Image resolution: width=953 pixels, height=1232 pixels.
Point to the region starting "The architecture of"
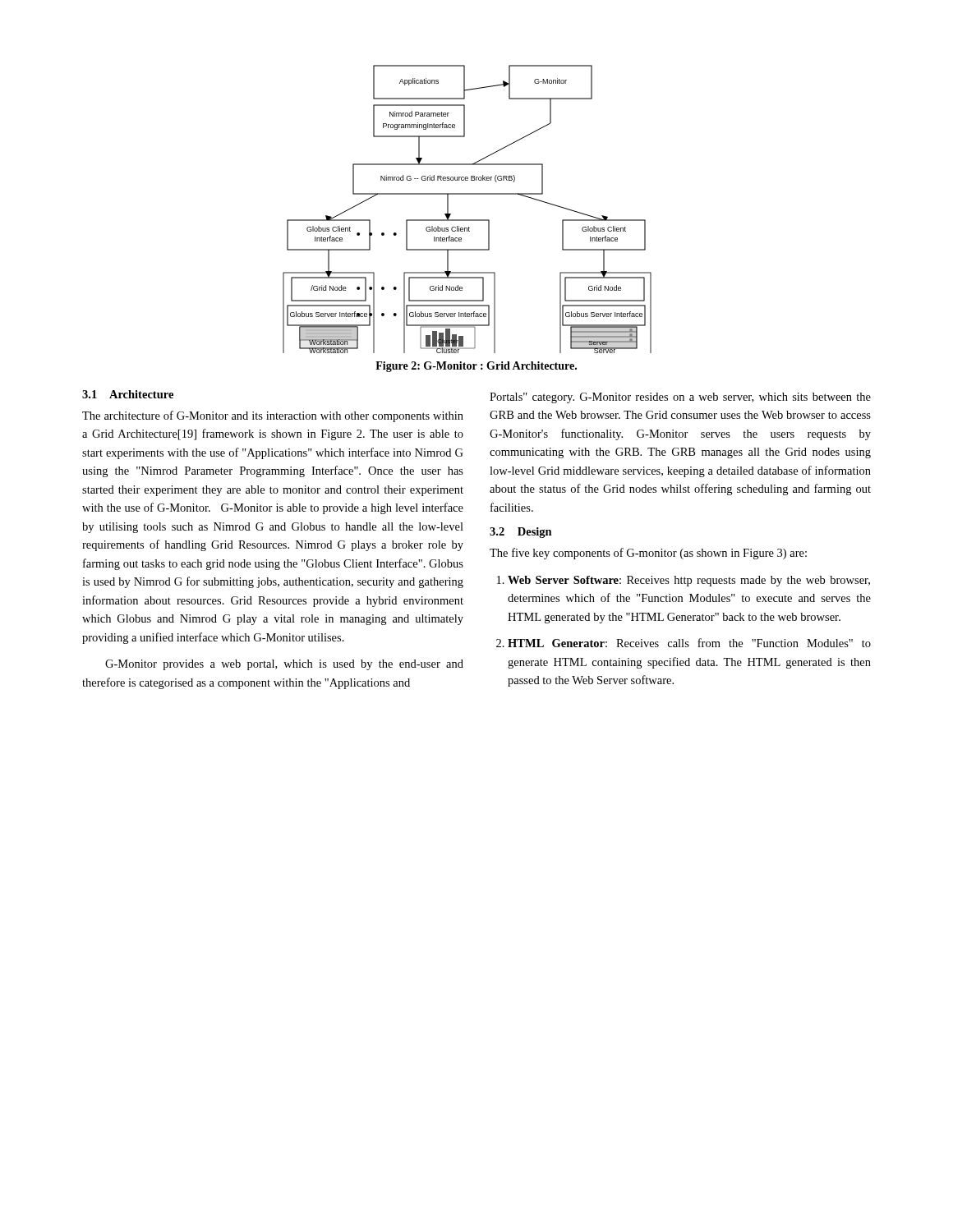(273, 549)
